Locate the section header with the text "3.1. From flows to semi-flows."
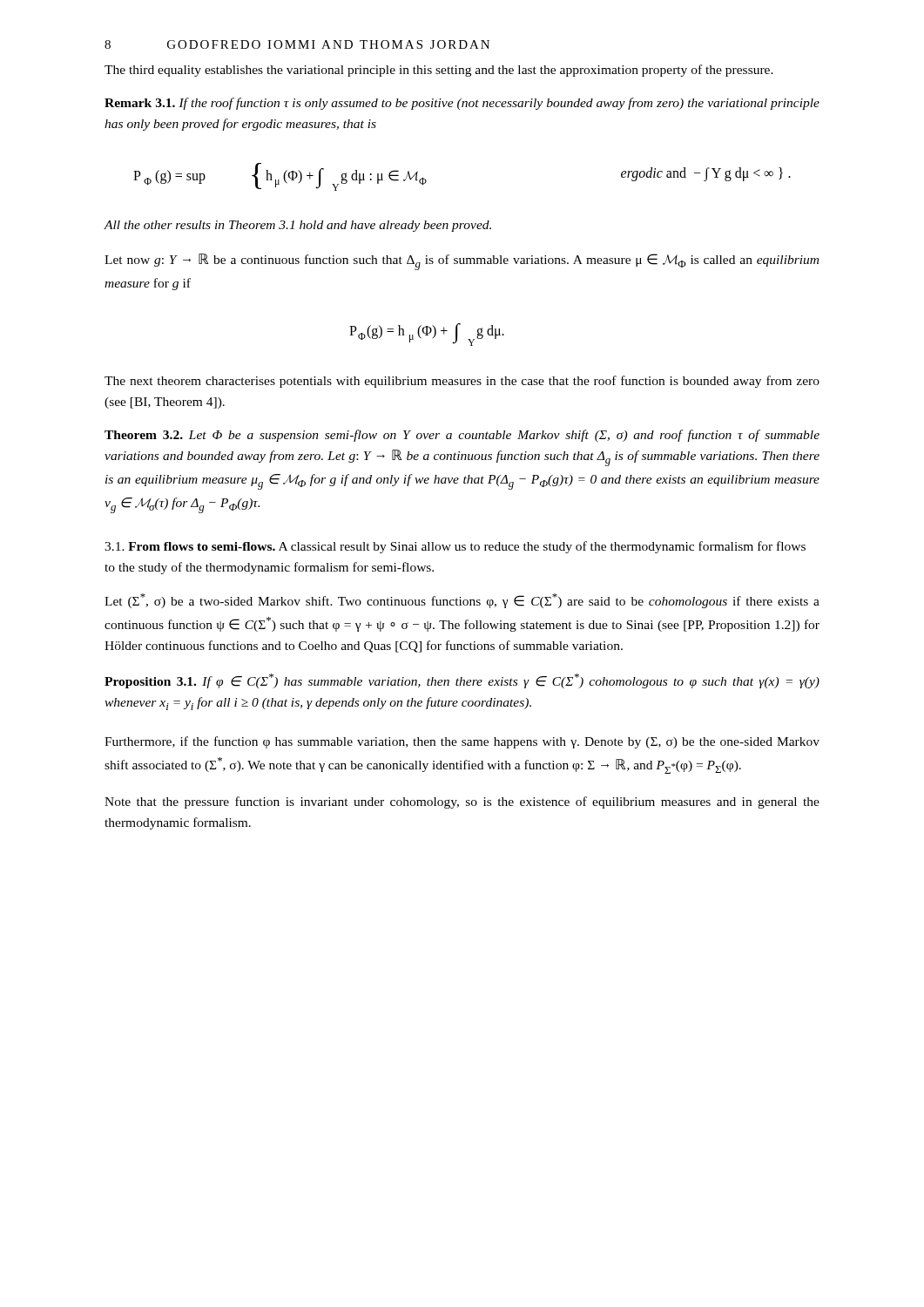 point(455,556)
